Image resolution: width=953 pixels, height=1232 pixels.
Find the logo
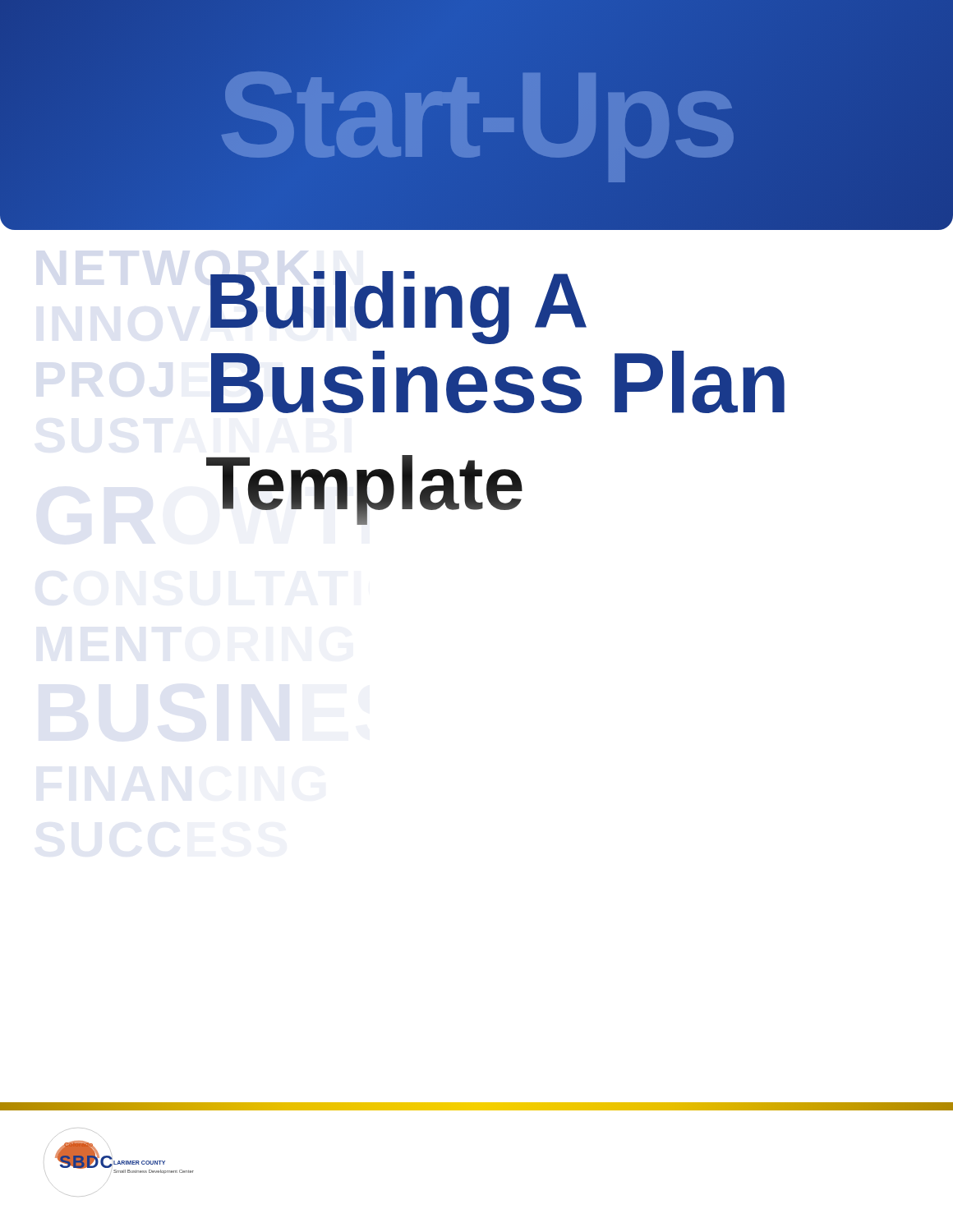[123, 1162]
